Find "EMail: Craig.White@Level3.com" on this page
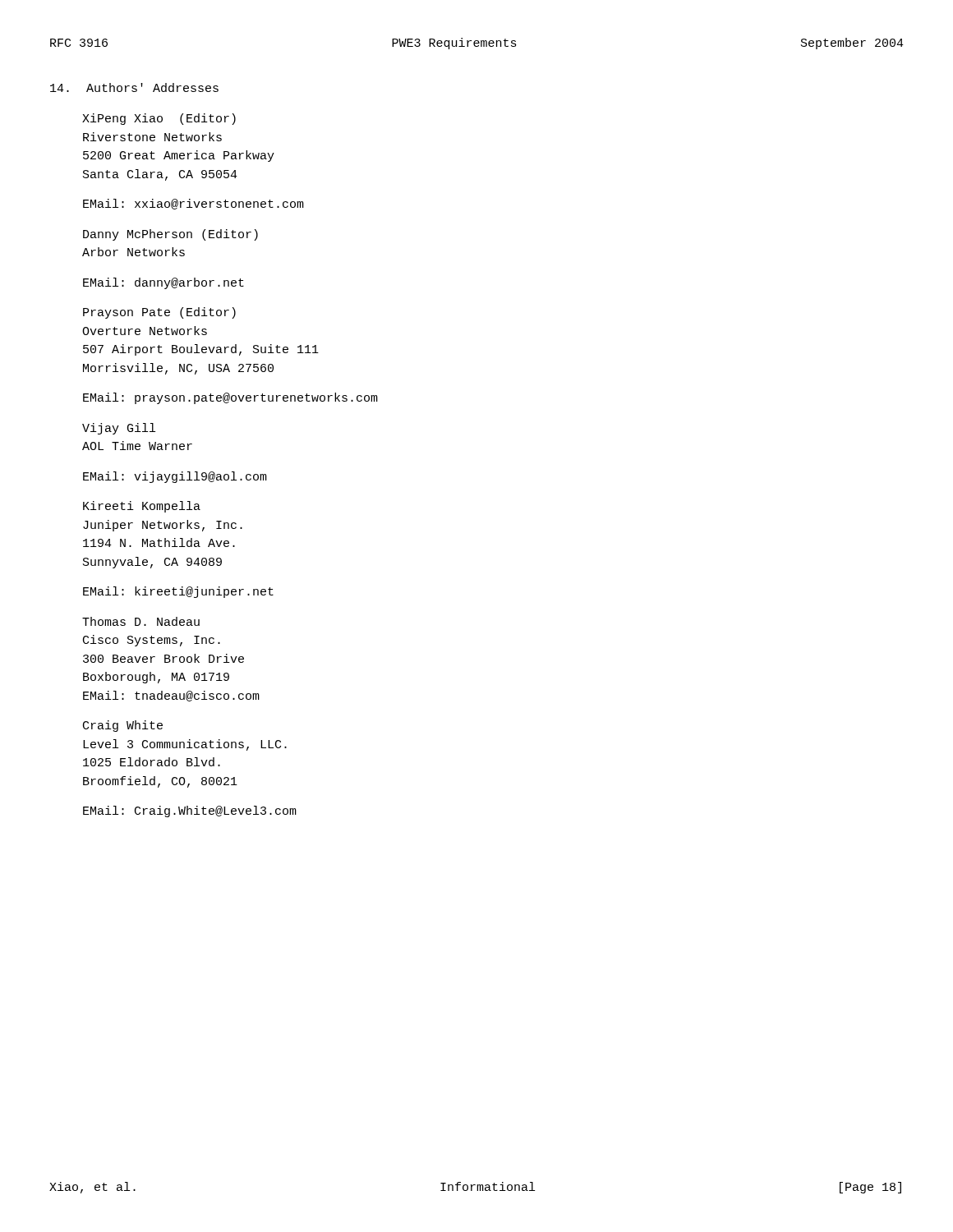Viewport: 953px width, 1232px height. pyautogui.click(x=189, y=812)
